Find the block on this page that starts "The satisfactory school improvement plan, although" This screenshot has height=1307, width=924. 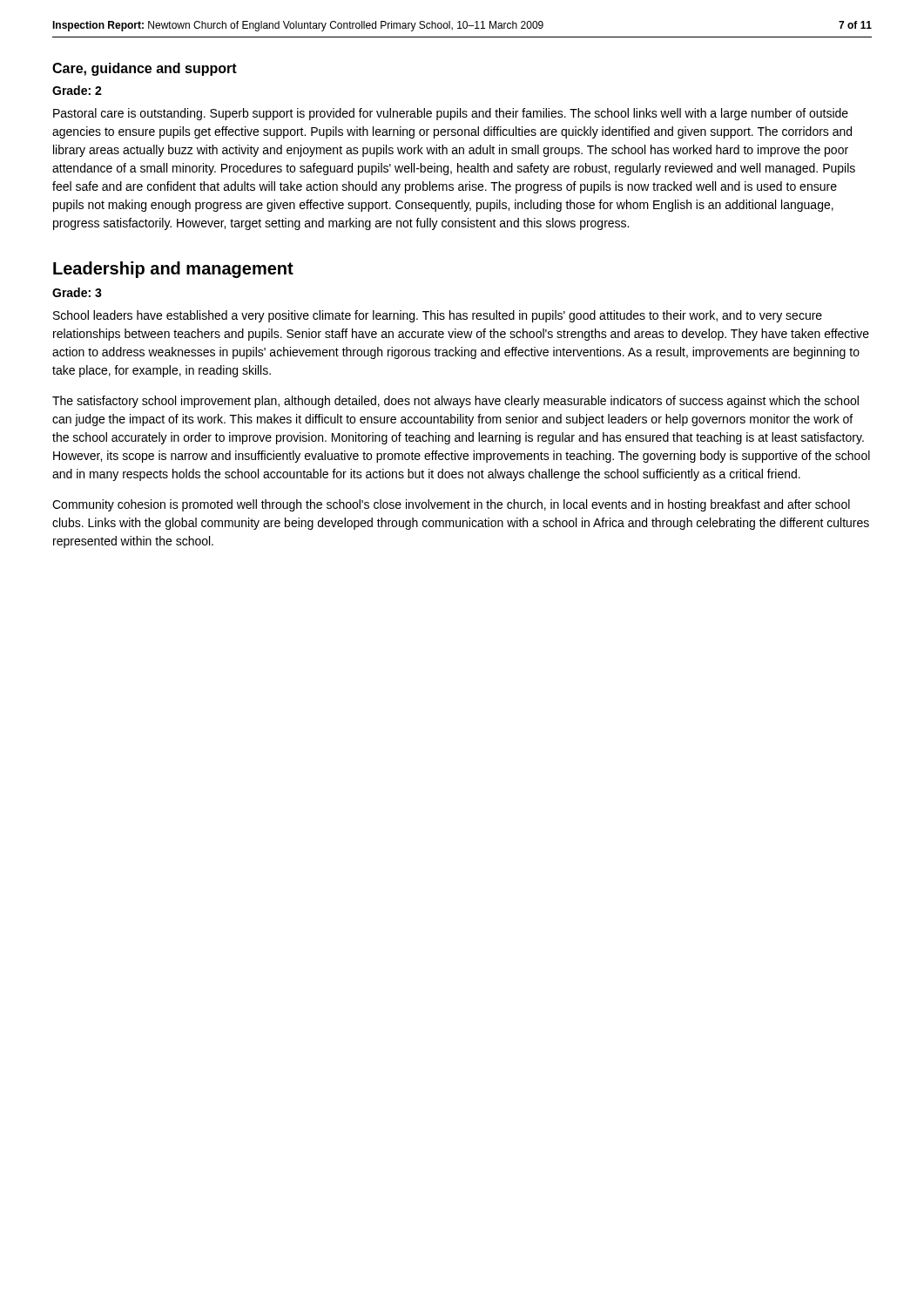[x=462, y=438]
